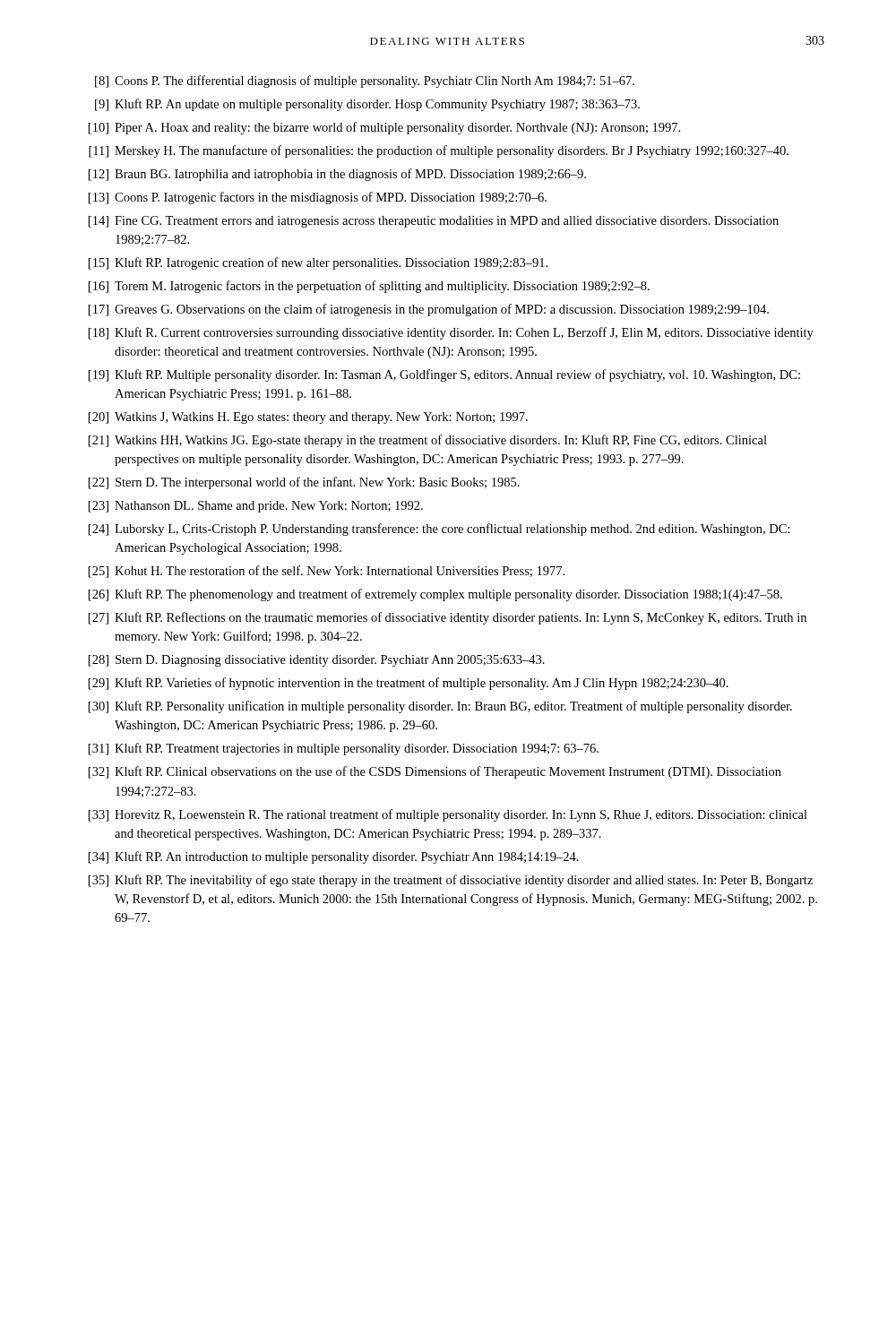The width and height of the screenshot is (896, 1344).
Task: Point to the block beginning "[22] Stern D. The interpersonal"
Action: [x=448, y=483]
